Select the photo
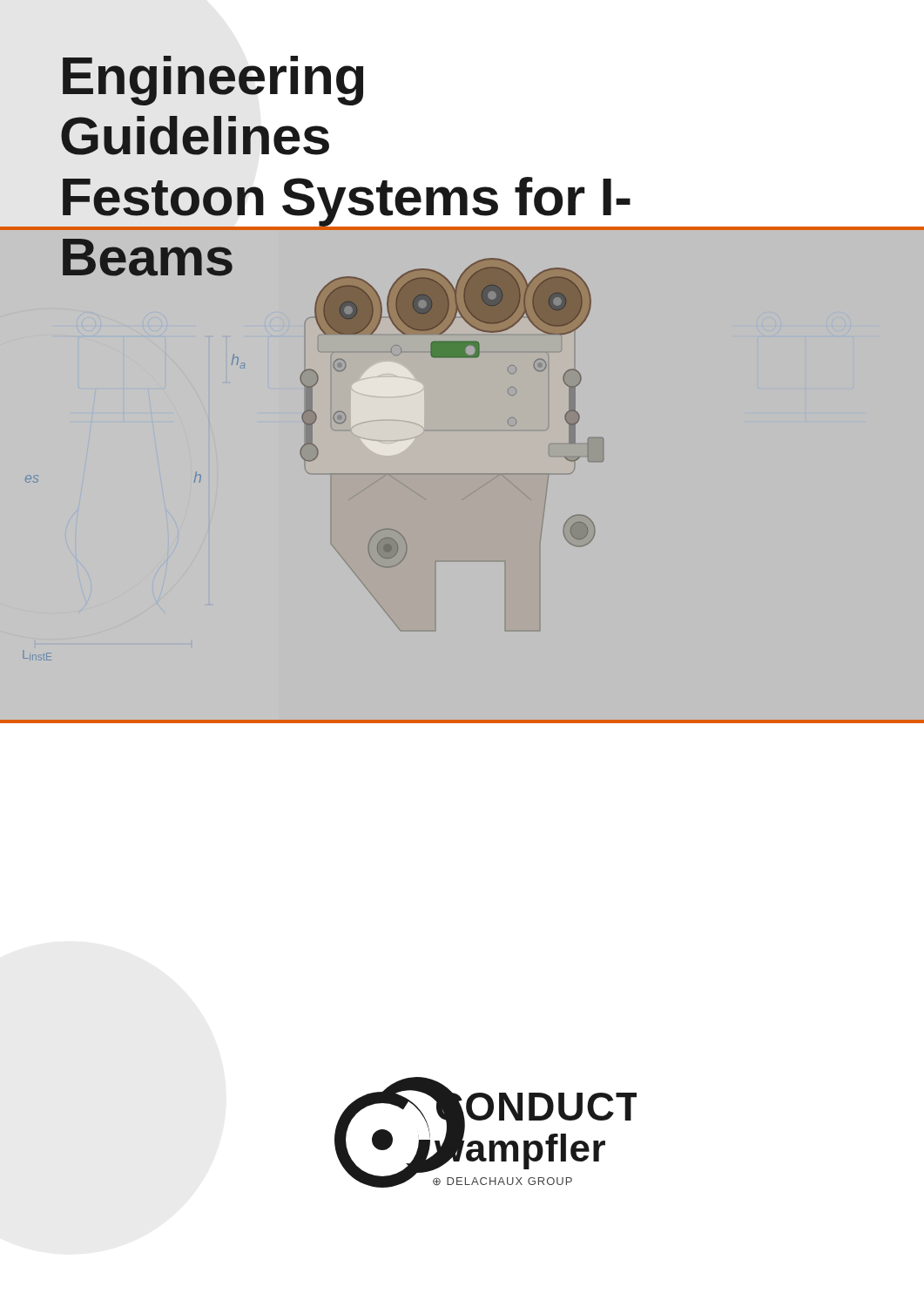924x1307 pixels. (x=462, y=475)
